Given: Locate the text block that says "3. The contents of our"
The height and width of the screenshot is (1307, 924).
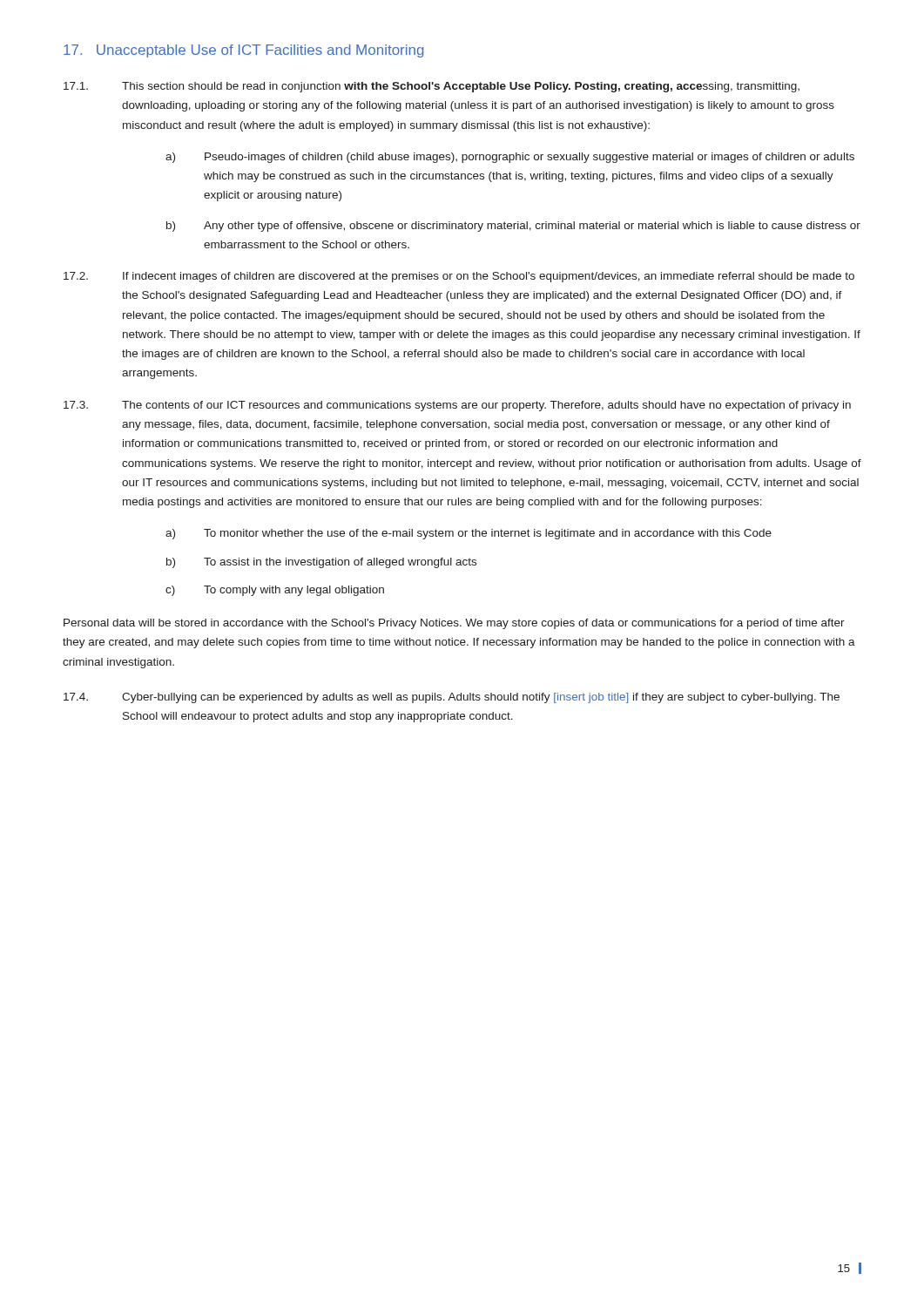Looking at the screenshot, I should pyautogui.click(x=462, y=454).
